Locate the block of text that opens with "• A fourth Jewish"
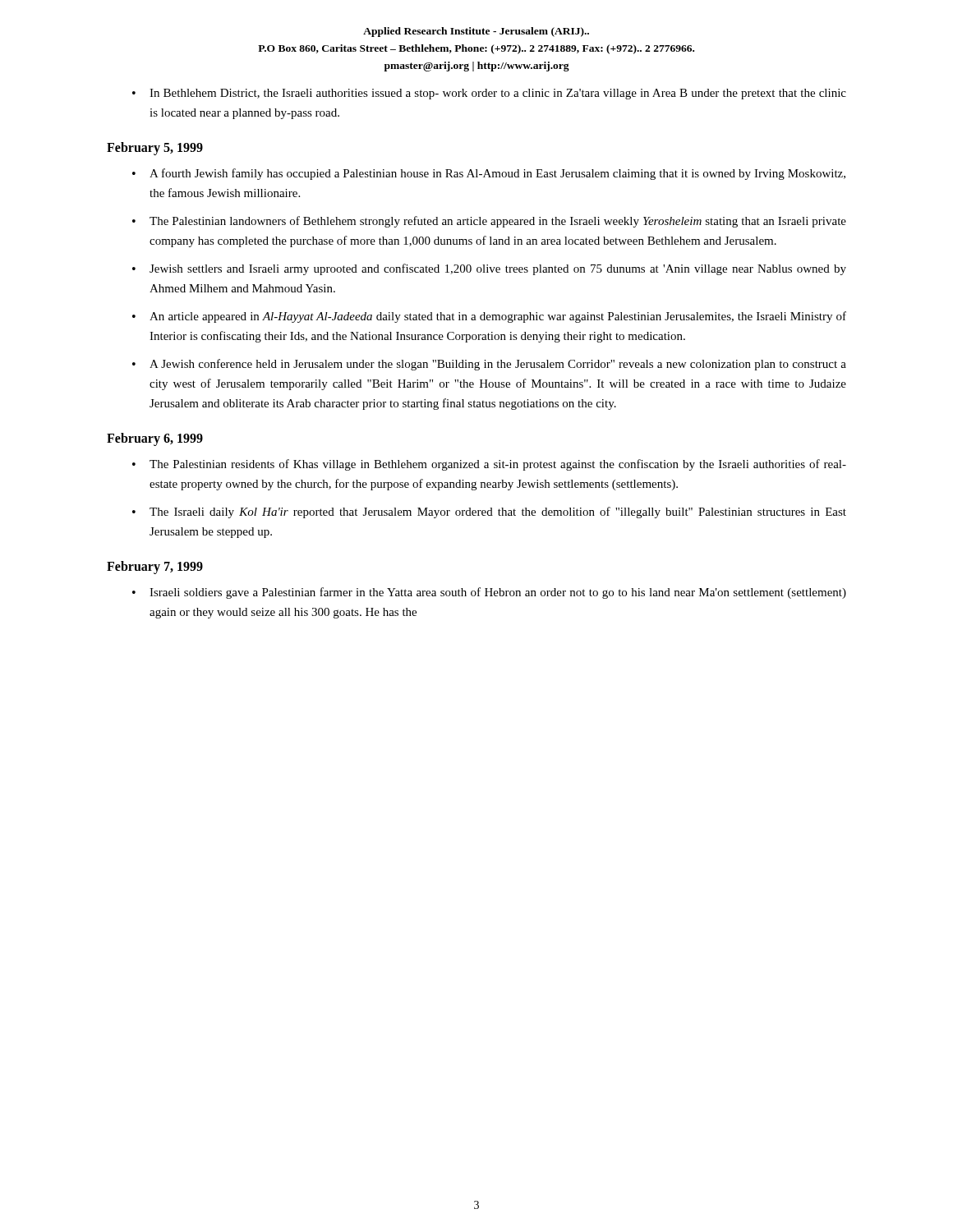The image size is (953, 1232). point(489,183)
